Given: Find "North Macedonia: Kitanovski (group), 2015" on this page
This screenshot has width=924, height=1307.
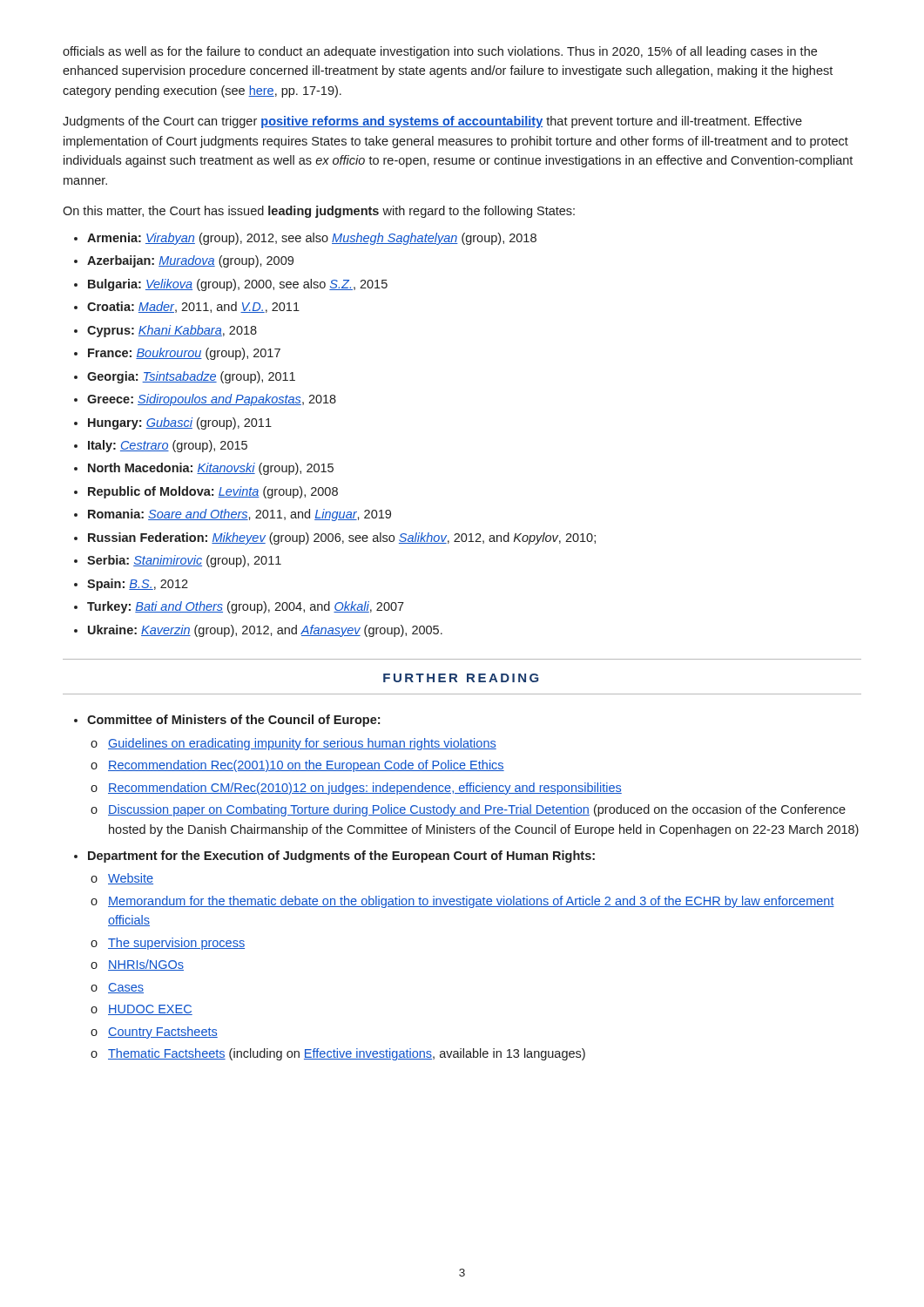Looking at the screenshot, I should click(211, 468).
